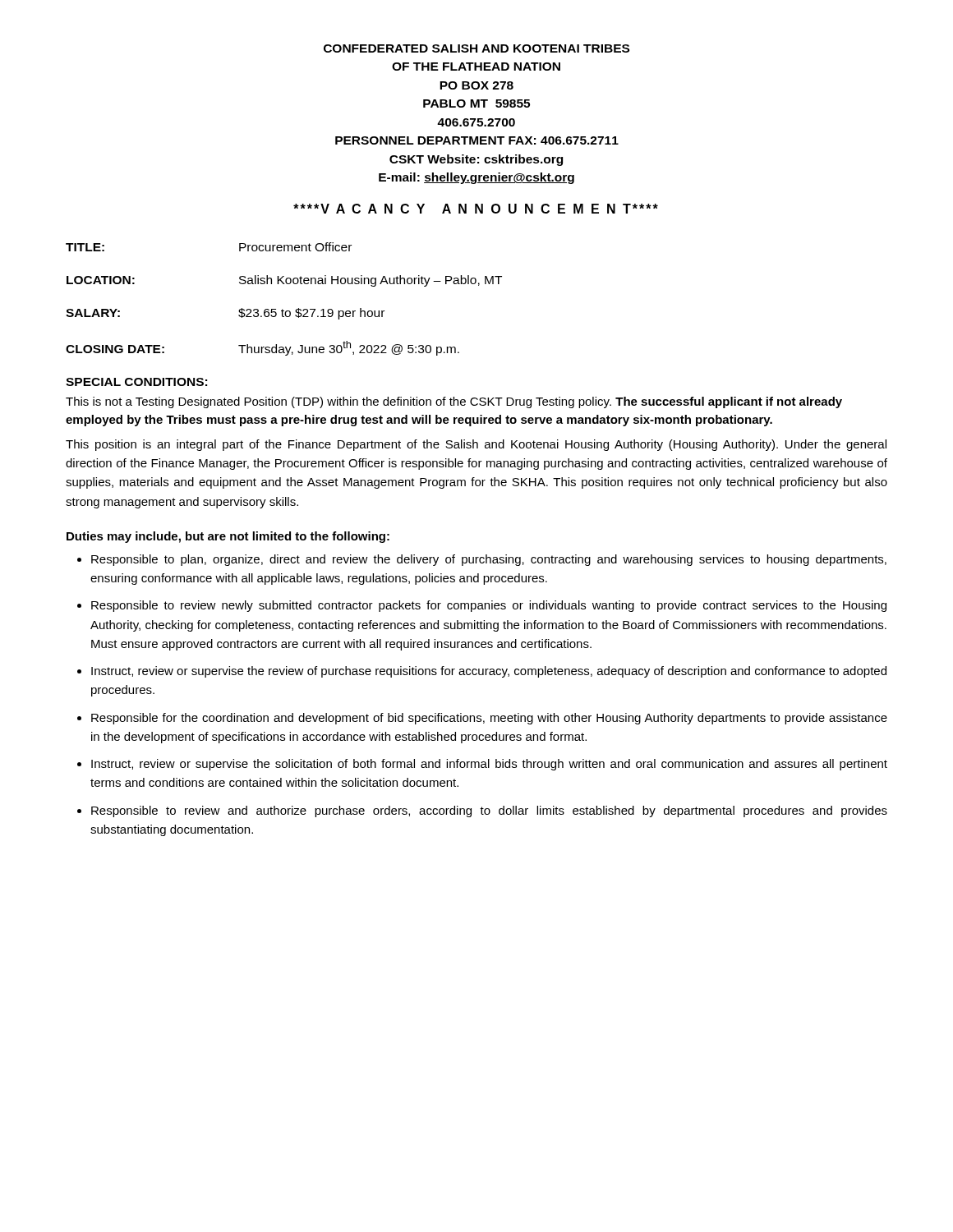Locate the element starting "Responsible to review and"
Screen dimensions: 1232x953
tap(489, 820)
